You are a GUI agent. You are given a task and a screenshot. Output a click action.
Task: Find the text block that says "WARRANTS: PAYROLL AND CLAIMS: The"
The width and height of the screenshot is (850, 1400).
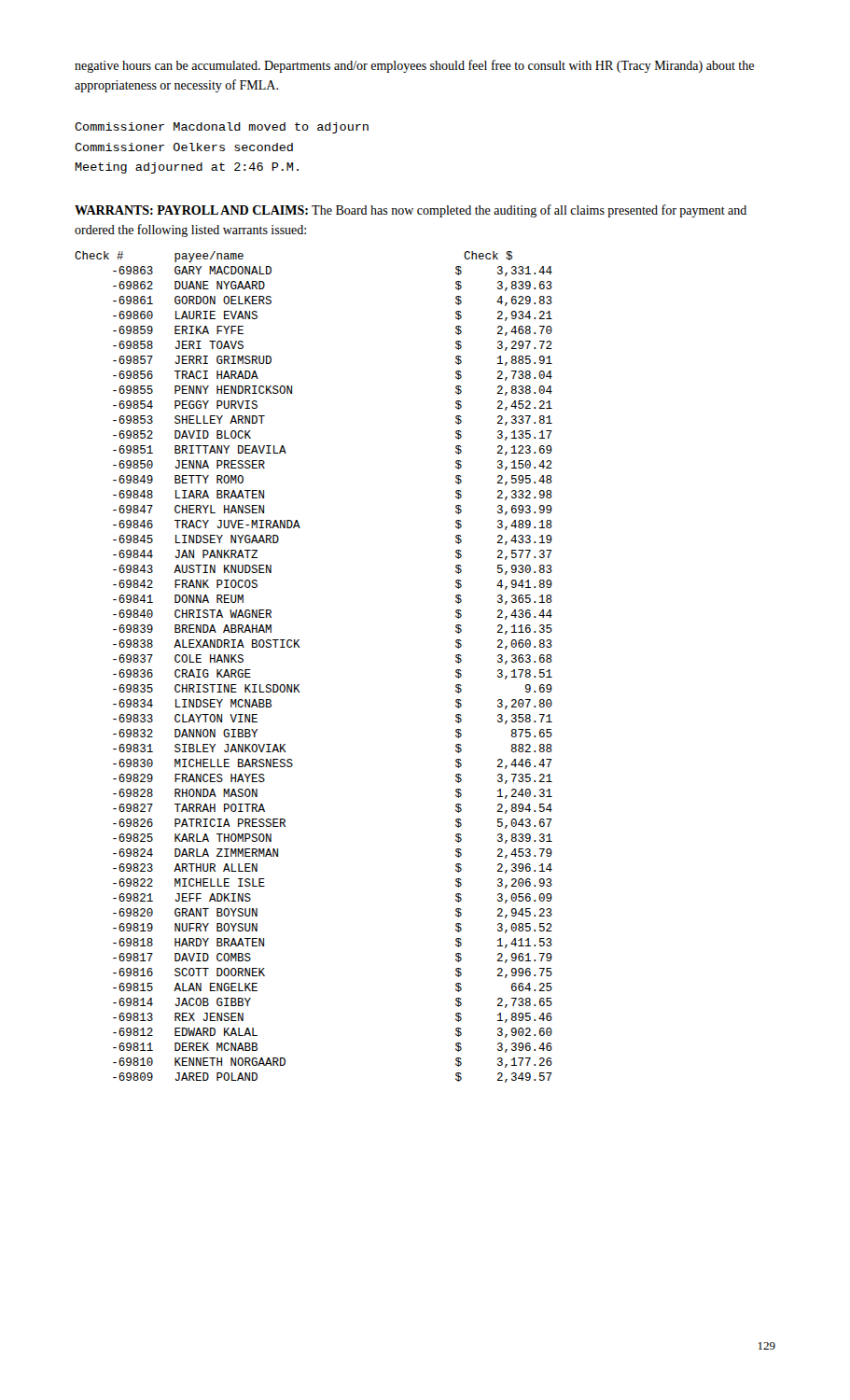pyautogui.click(x=411, y=220)
